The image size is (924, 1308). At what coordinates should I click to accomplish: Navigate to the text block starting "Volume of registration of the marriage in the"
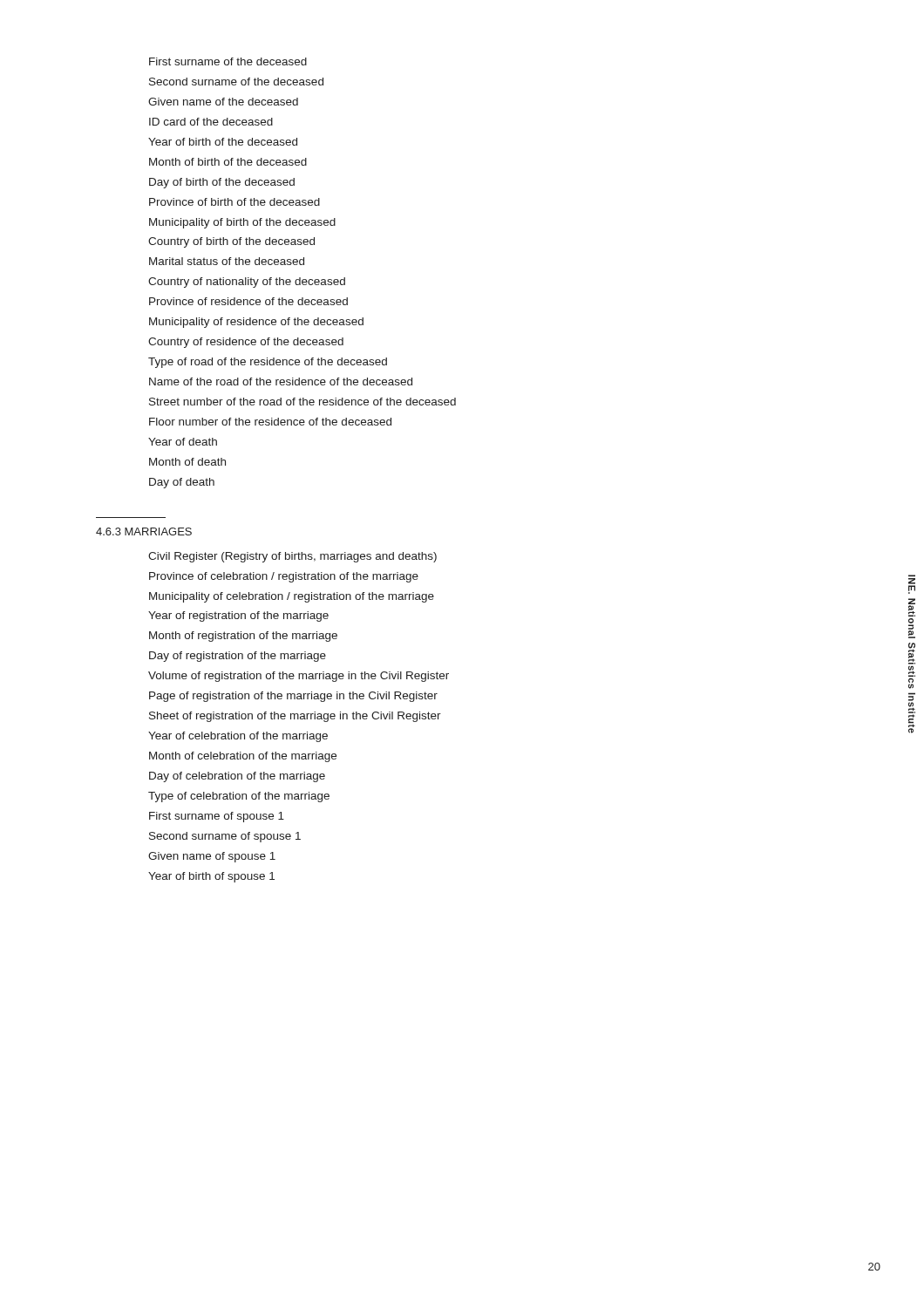(x=299, y=676)
